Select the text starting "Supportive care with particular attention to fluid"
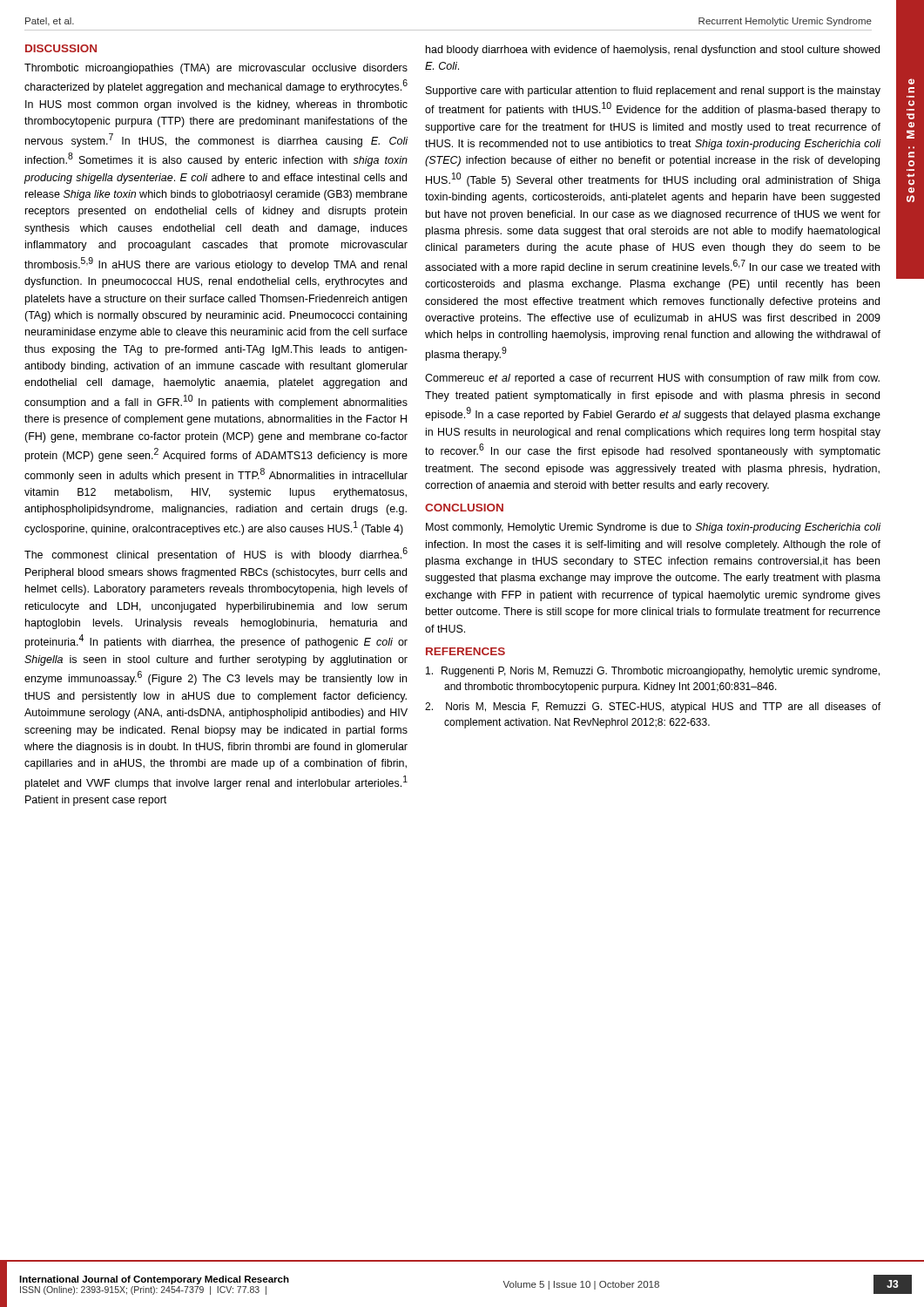Image resolution: width=924 pixels, height=1307 pixels. (653, 223)
